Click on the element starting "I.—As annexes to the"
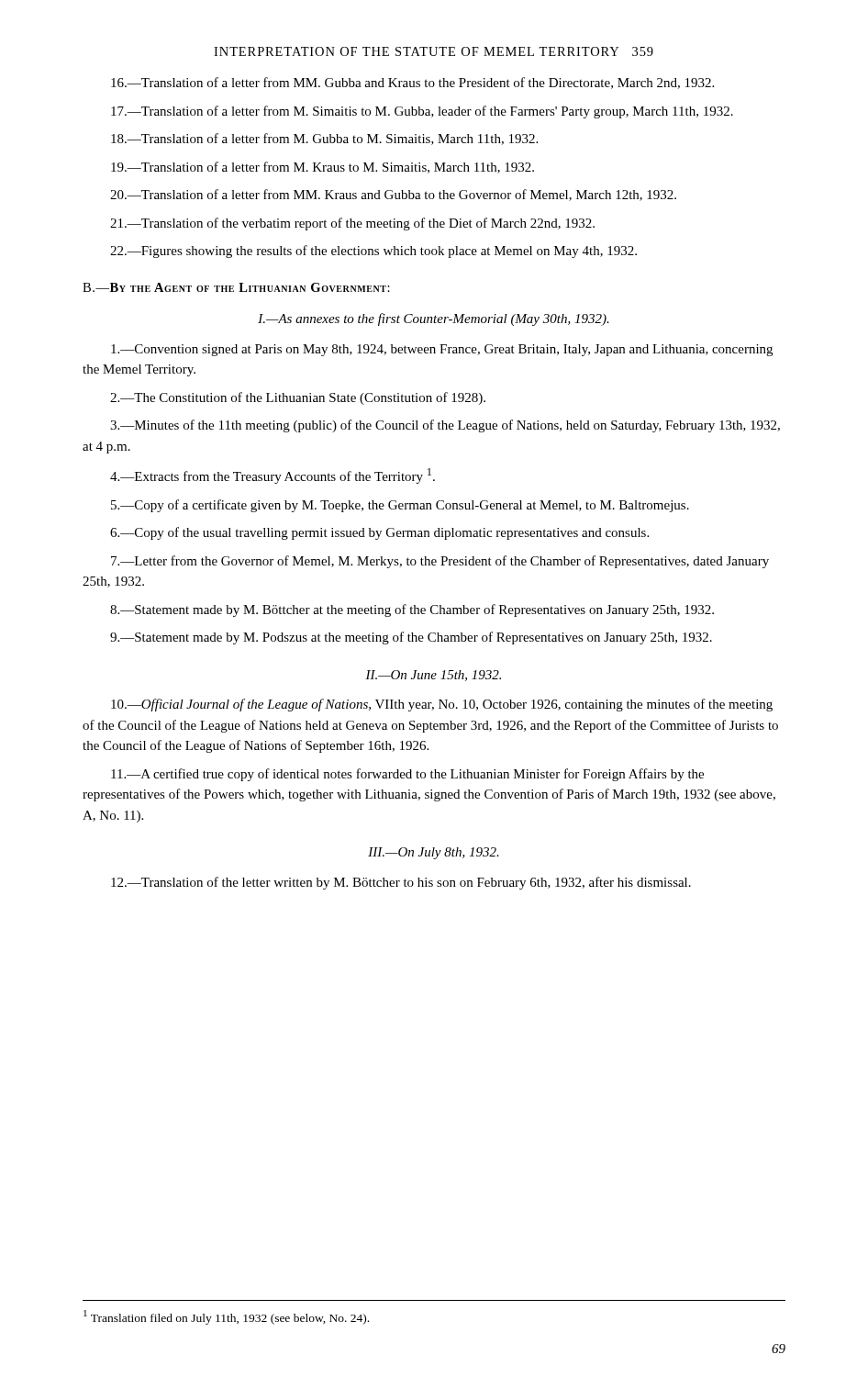 434,319
